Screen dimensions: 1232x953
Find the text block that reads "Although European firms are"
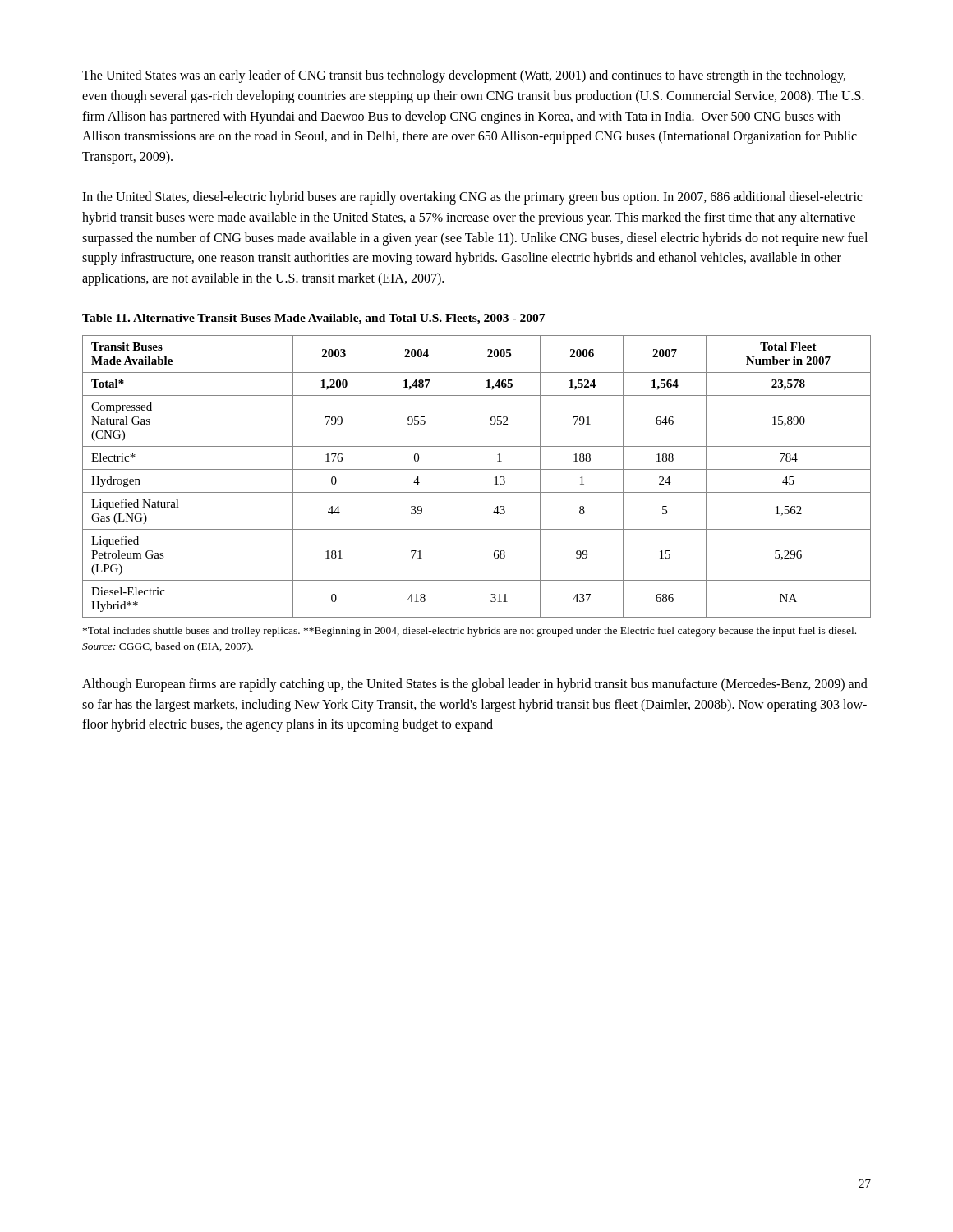475,704
